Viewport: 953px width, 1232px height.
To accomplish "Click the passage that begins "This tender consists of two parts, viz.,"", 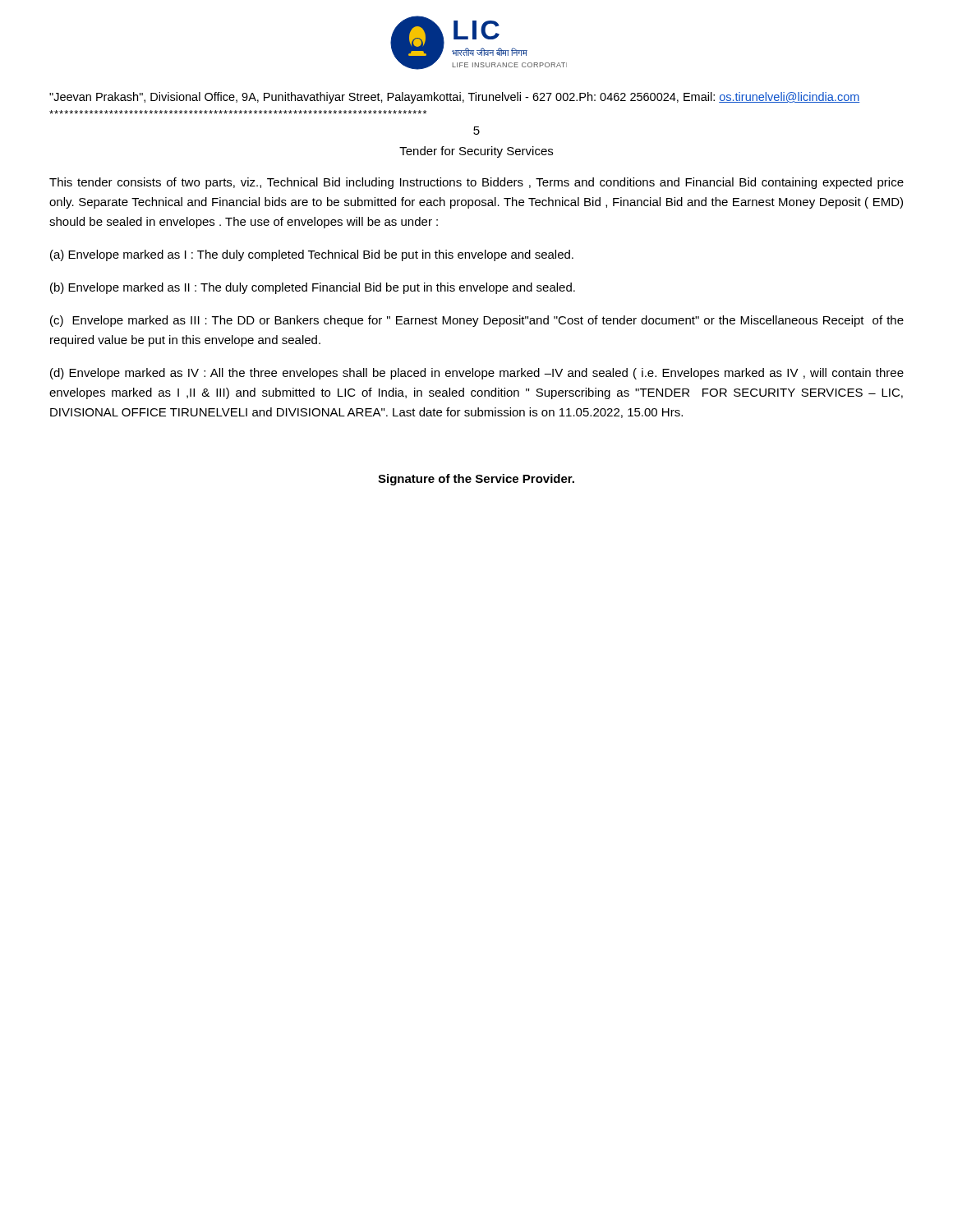I will 476,202.
